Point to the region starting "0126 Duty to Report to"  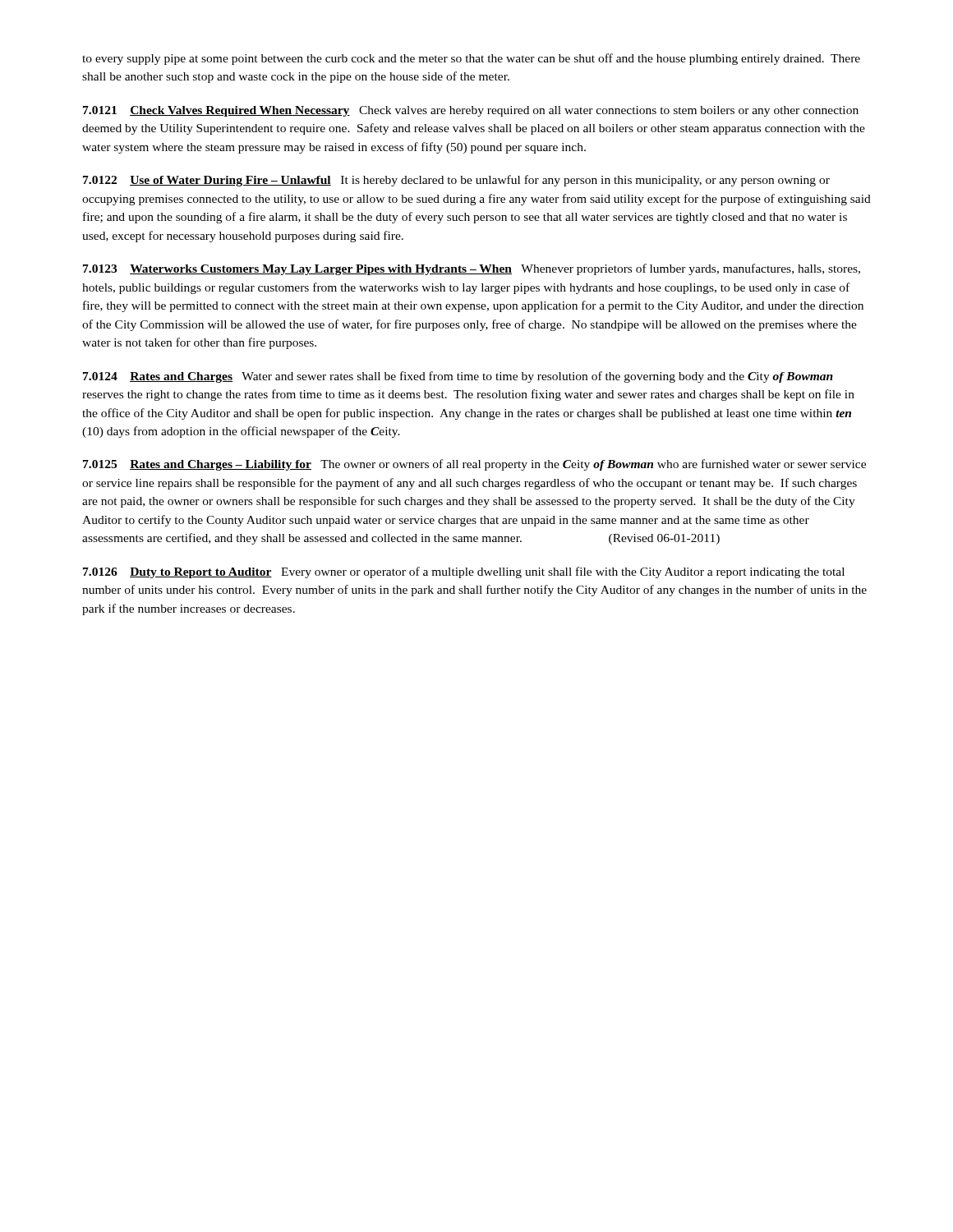pyautogui.click(x=476, y=590)
